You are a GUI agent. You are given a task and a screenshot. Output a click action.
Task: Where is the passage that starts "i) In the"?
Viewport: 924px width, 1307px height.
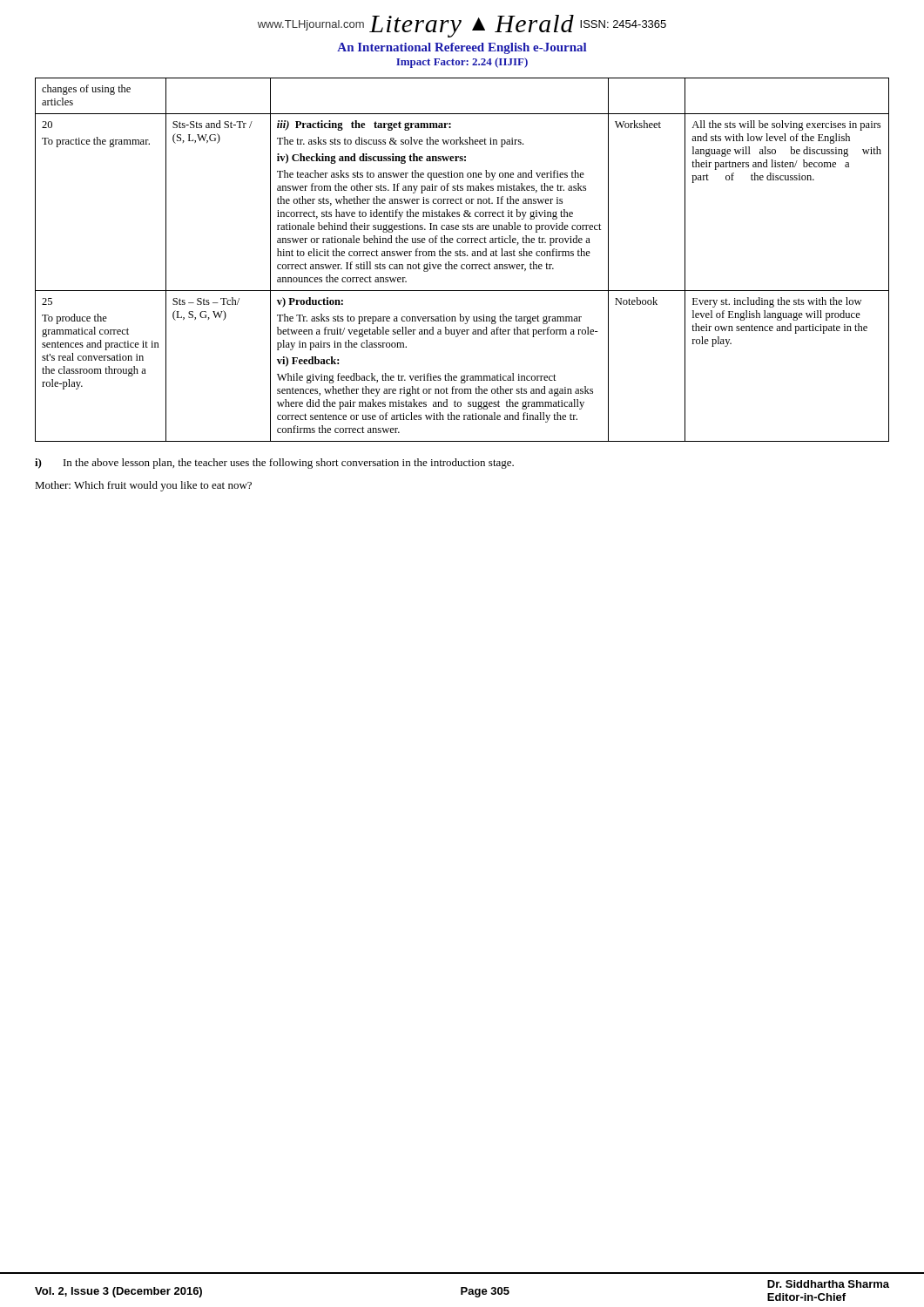(x=275, y=463)
